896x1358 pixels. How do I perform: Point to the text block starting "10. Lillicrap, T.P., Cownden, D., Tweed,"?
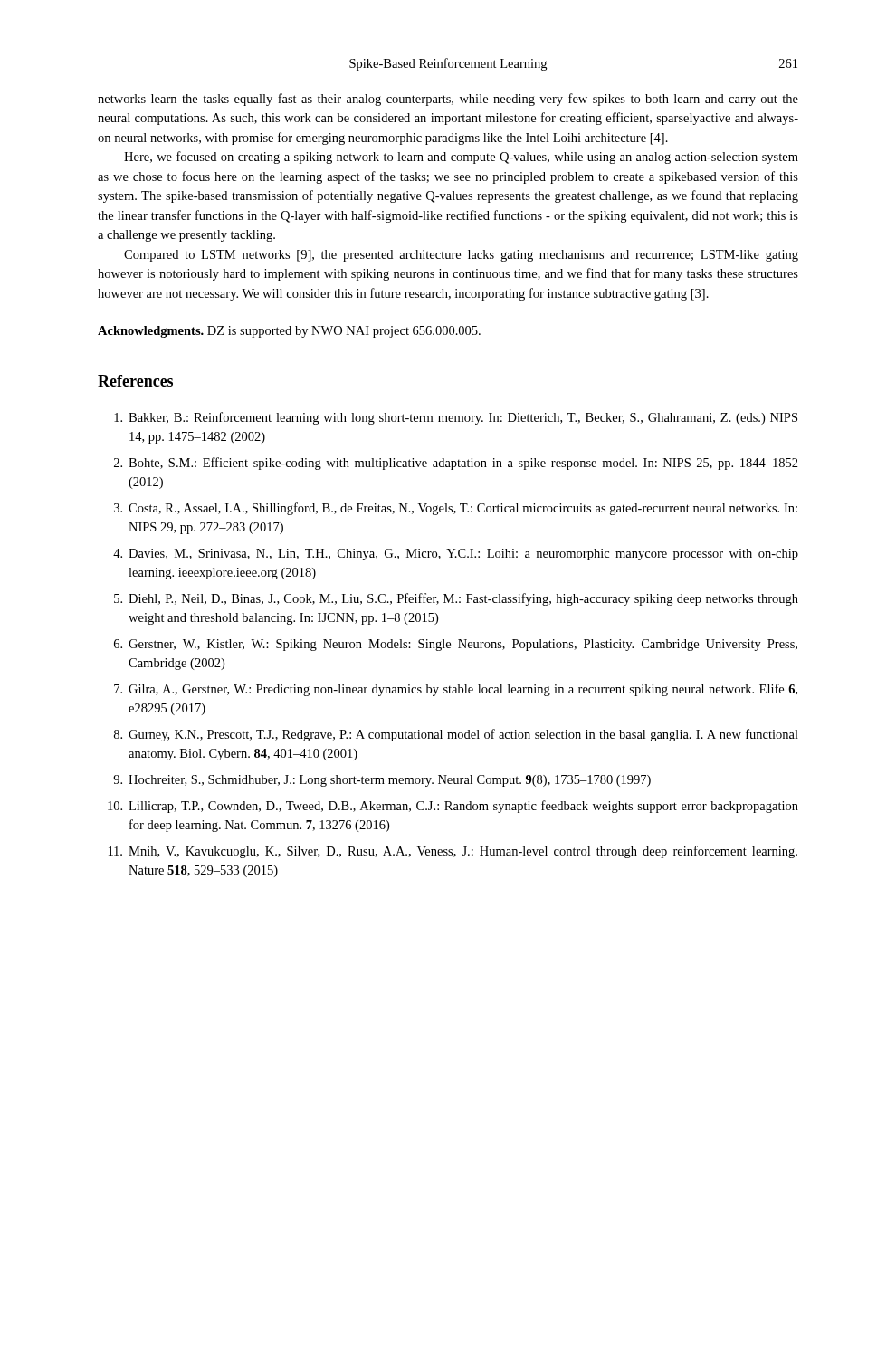click(448, 816)
